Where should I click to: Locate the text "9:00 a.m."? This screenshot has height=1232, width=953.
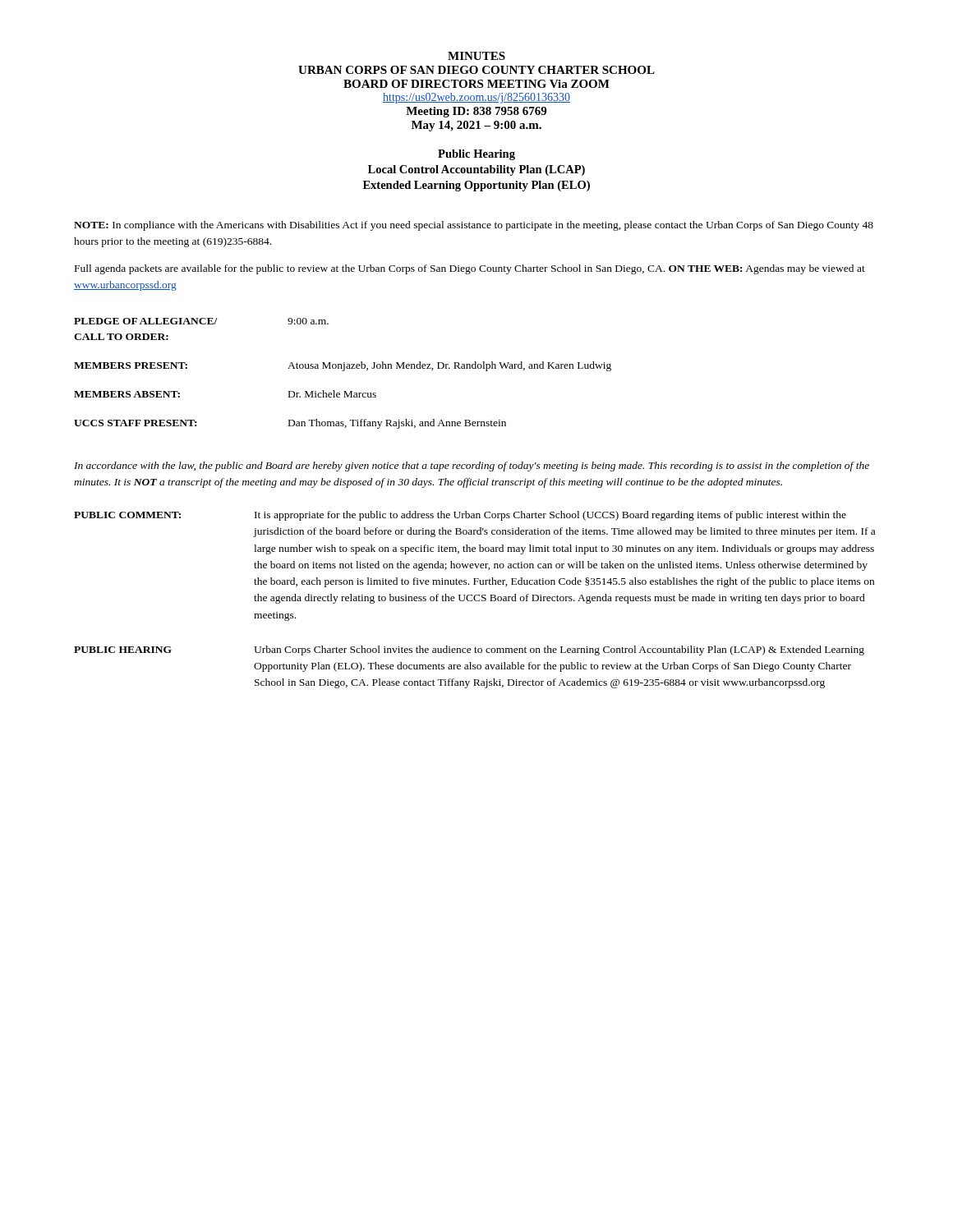point(308,321)
